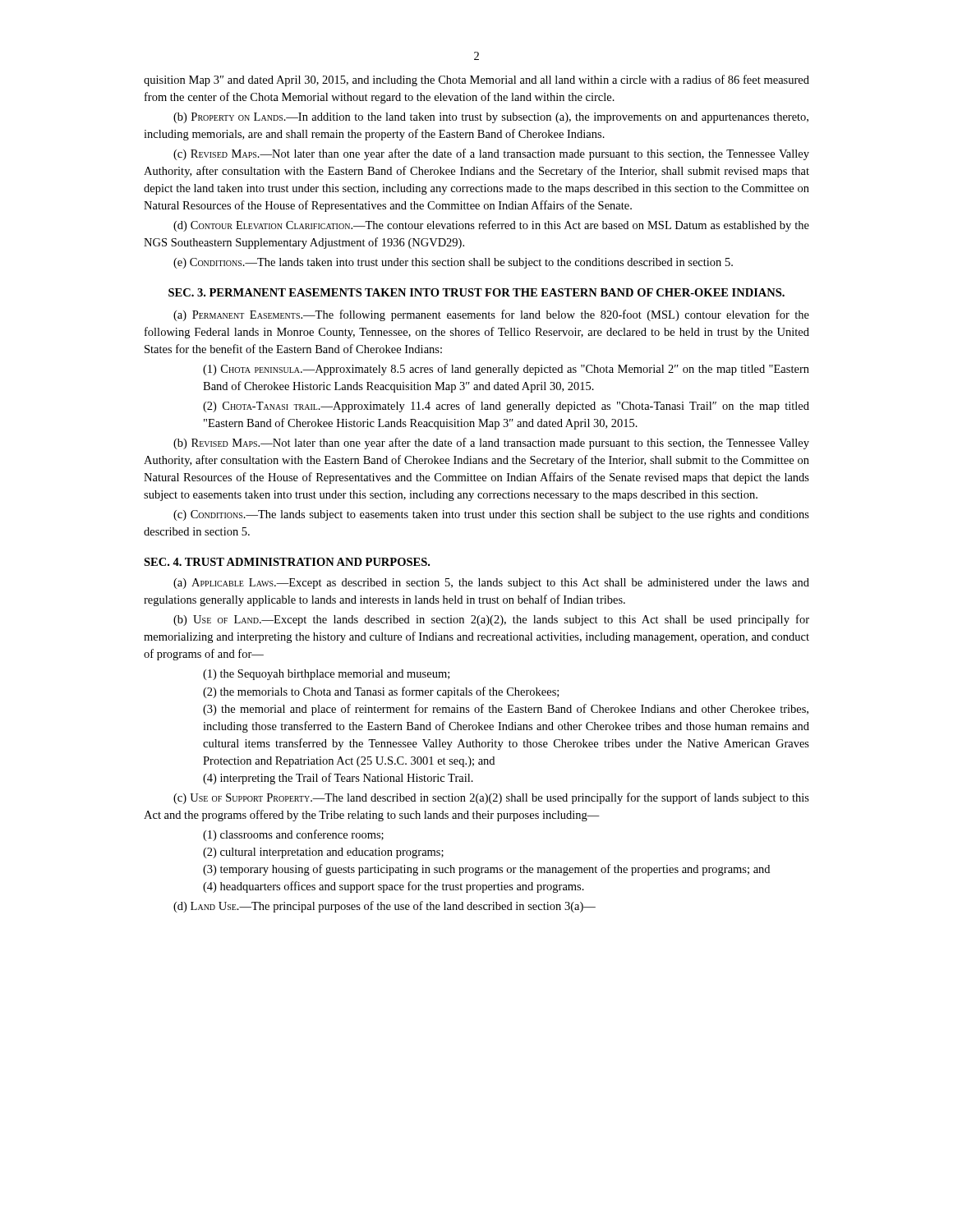
Task: Find the text block with the text "(c) Conditions.—The lands subject"
Action: point(476,523)
